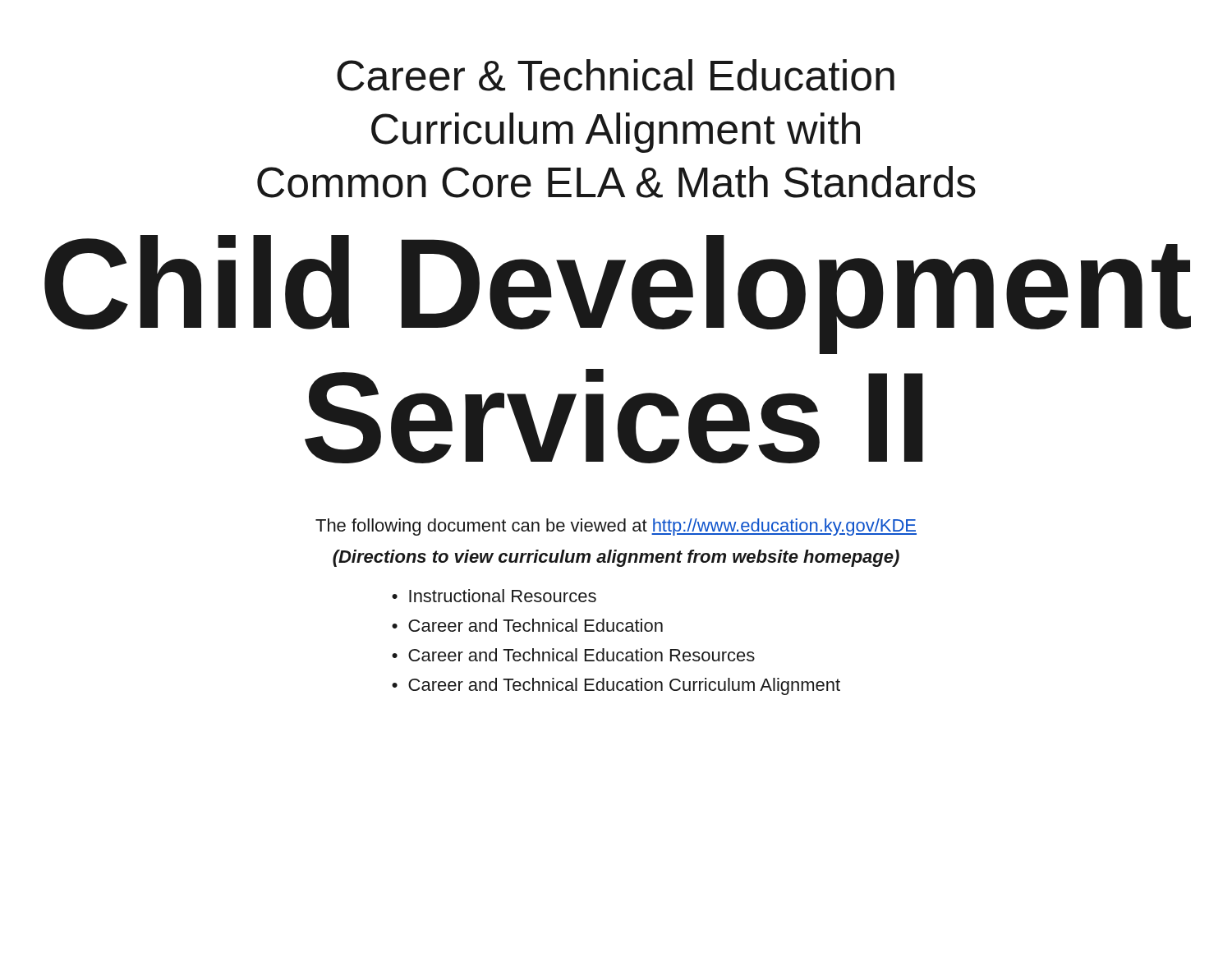Viewport: 1232px width, 953px height.
Task: Find "• Career and Technical Education" on this page
Action: click(x=528, y=626)
